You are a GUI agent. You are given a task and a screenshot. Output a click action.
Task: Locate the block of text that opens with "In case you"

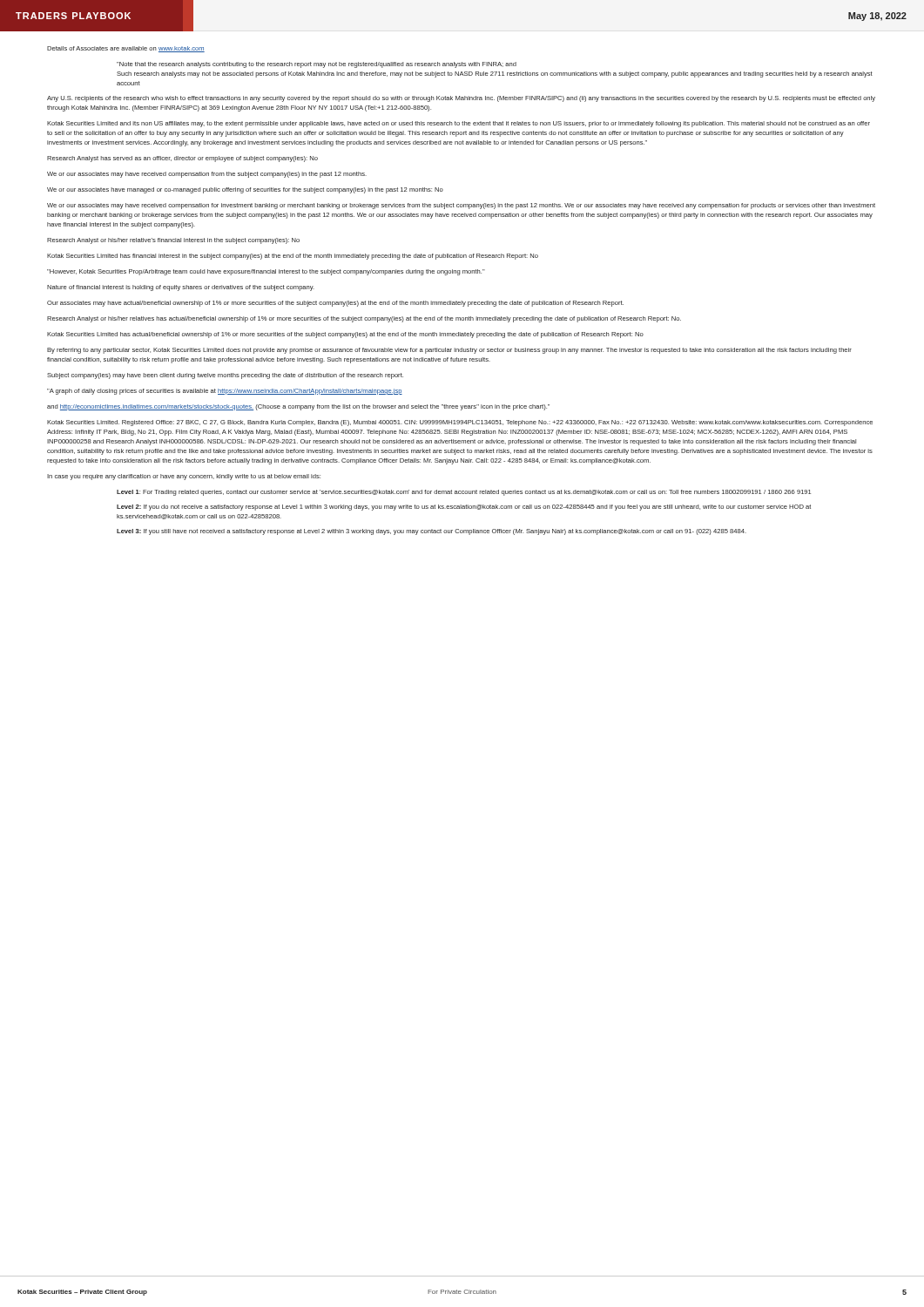click(x=184, y=476)
